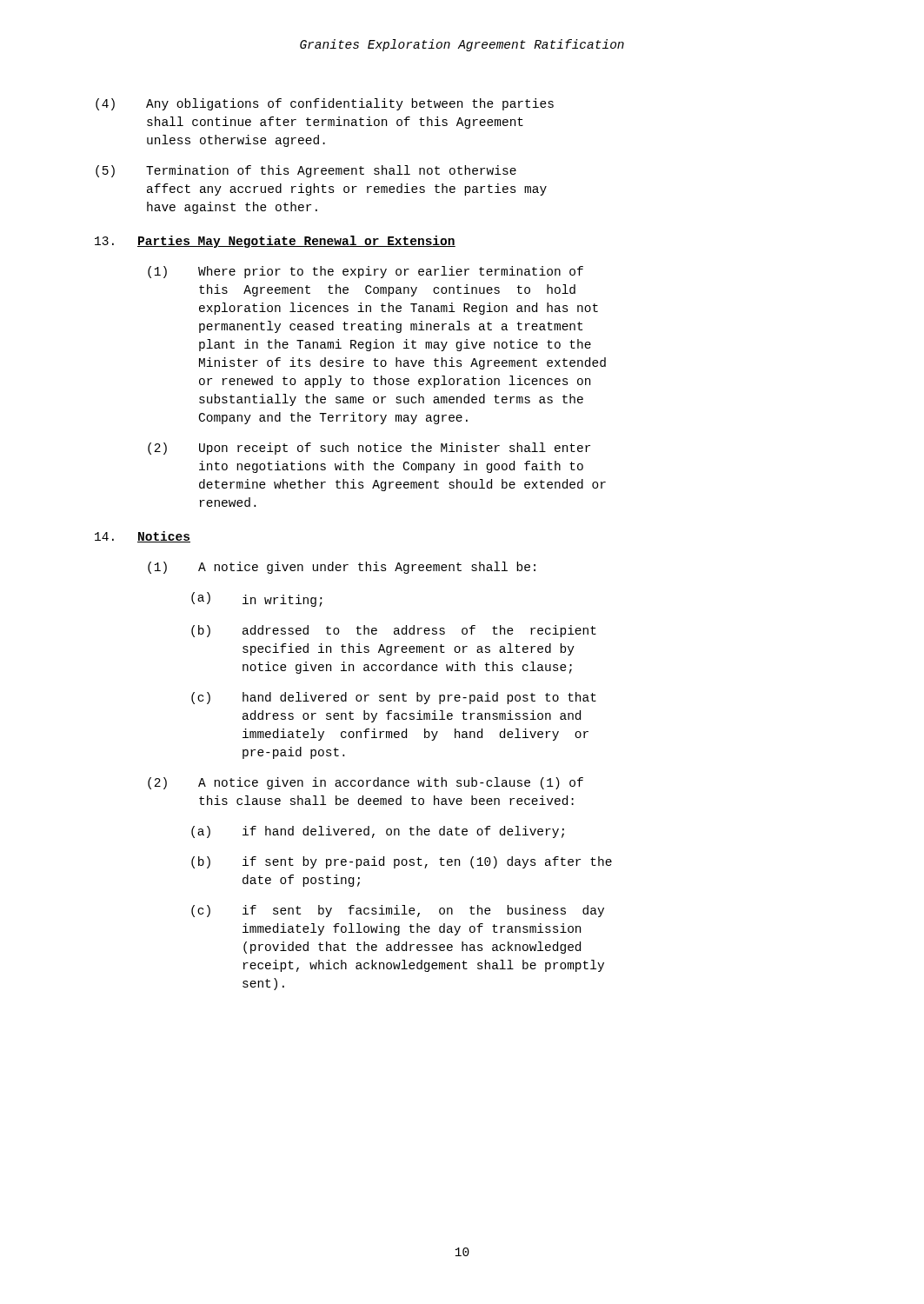Where does it say "14. Notices"?
The width and height of the screenshot is (924, 1304).
pyautogui.click(x=142, y=538)
